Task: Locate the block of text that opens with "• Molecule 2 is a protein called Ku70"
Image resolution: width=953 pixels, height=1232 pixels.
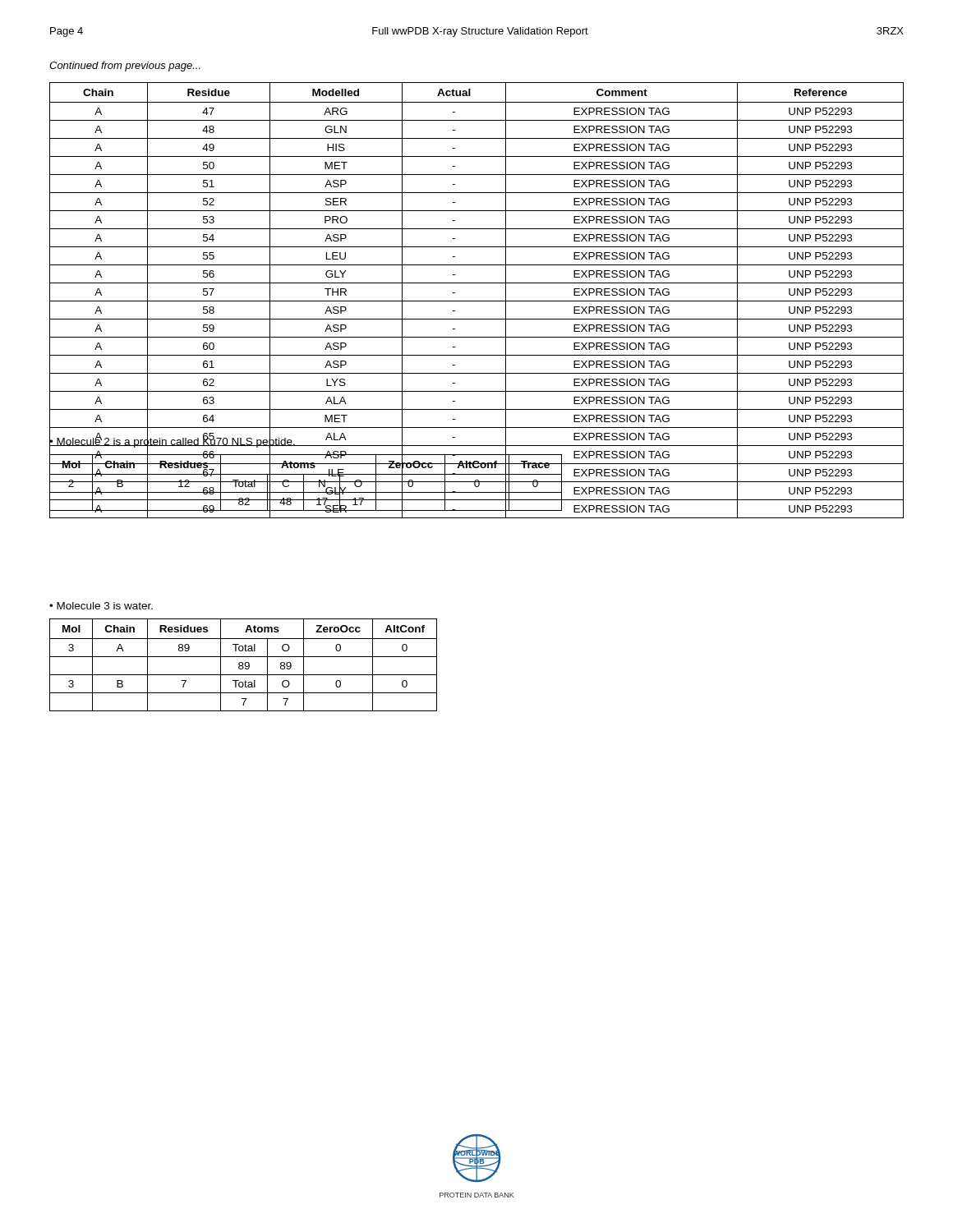Action: (x=476, y=473)
